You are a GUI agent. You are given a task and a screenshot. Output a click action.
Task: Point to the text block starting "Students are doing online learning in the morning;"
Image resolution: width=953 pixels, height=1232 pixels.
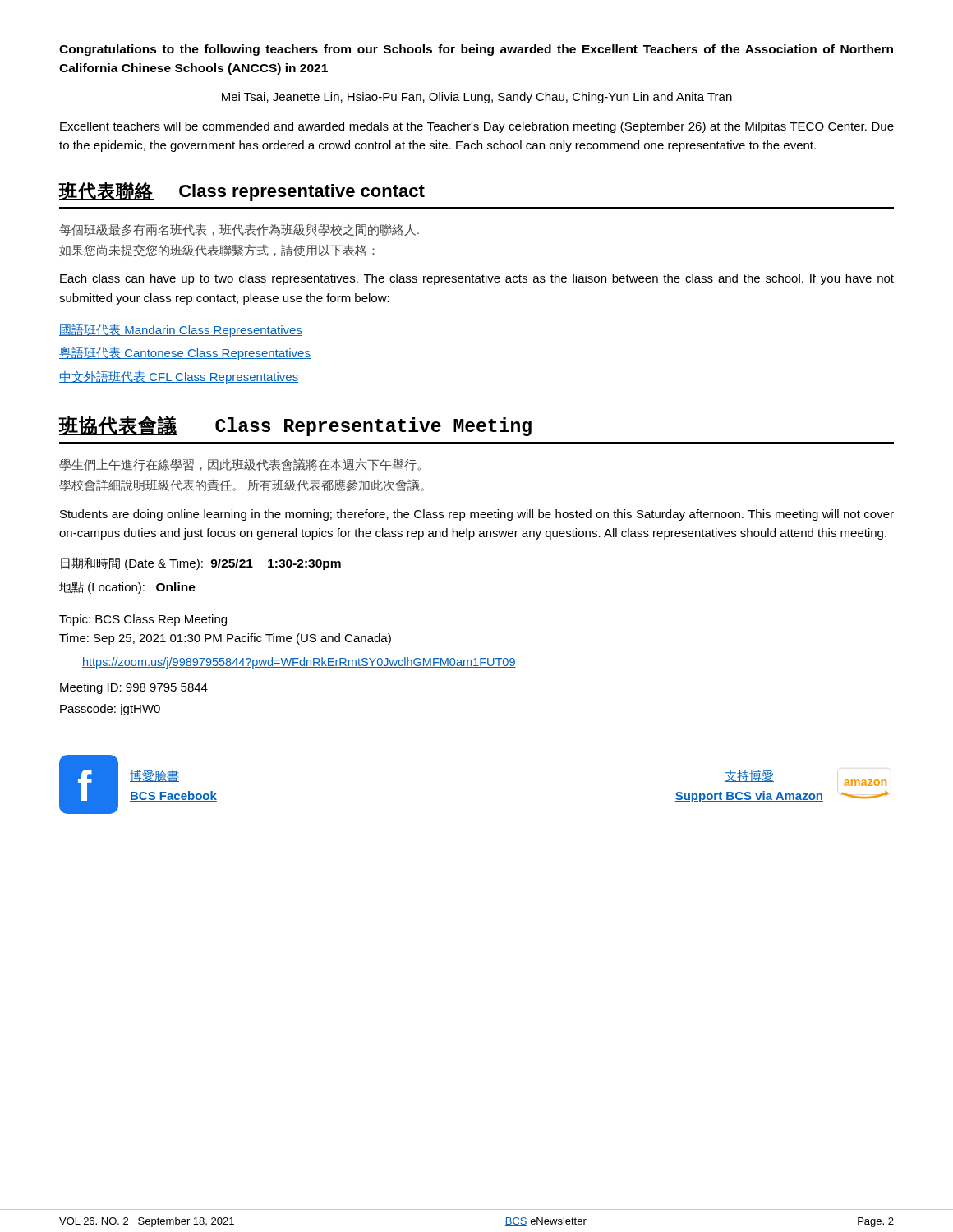click(476, 523)
